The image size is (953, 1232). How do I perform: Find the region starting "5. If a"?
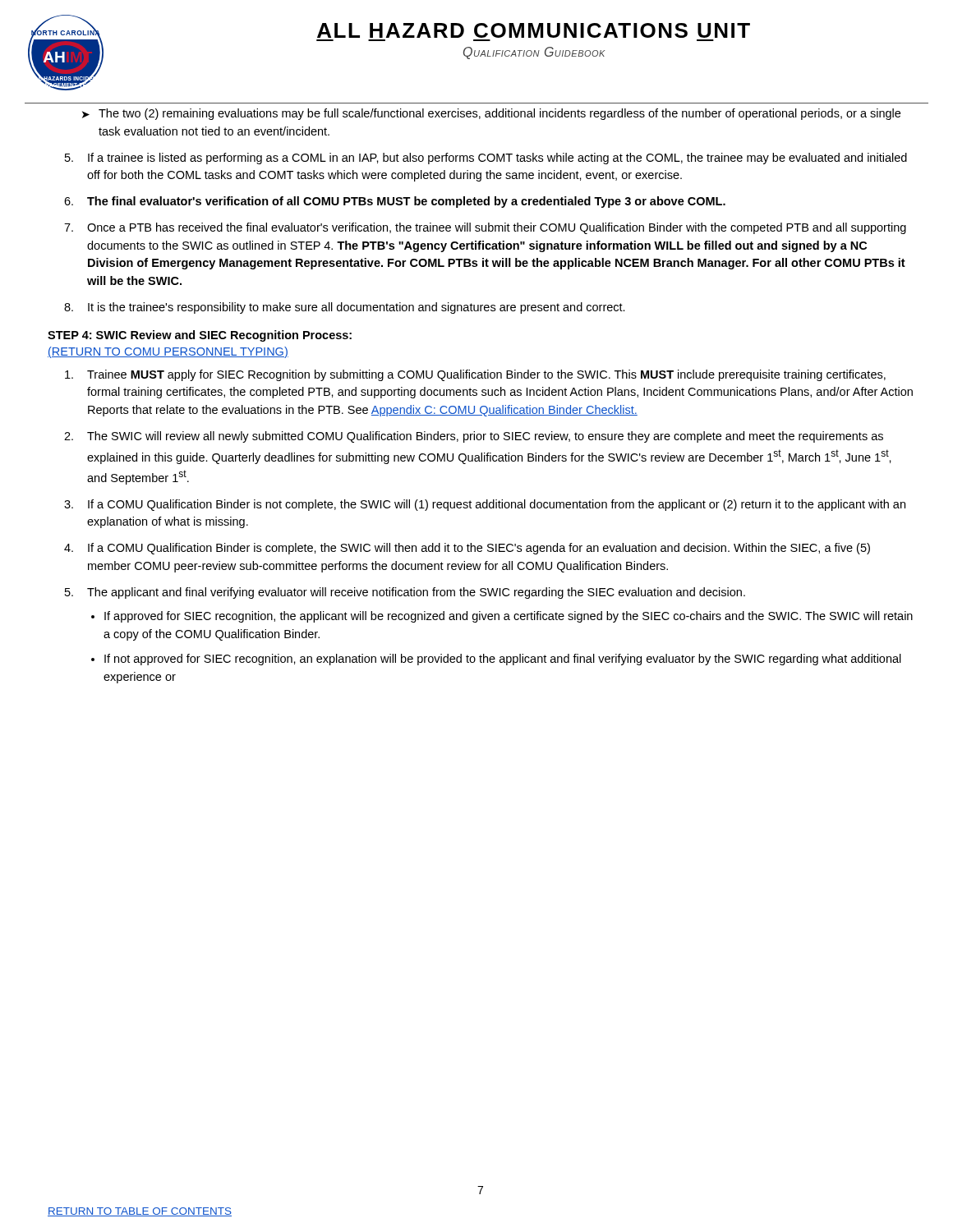pos(489,167)
